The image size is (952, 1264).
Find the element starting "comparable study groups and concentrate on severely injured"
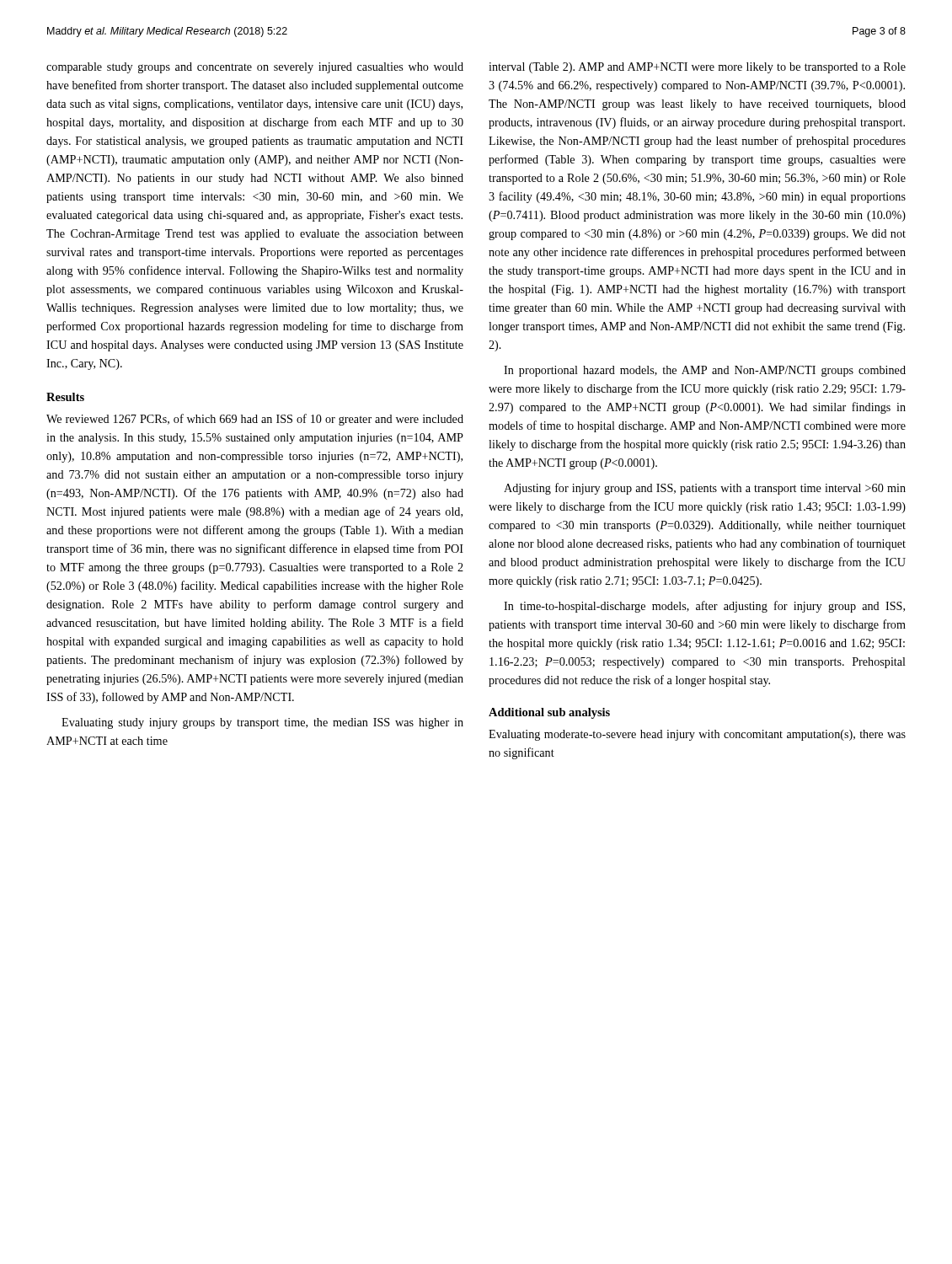click(255, 215)
